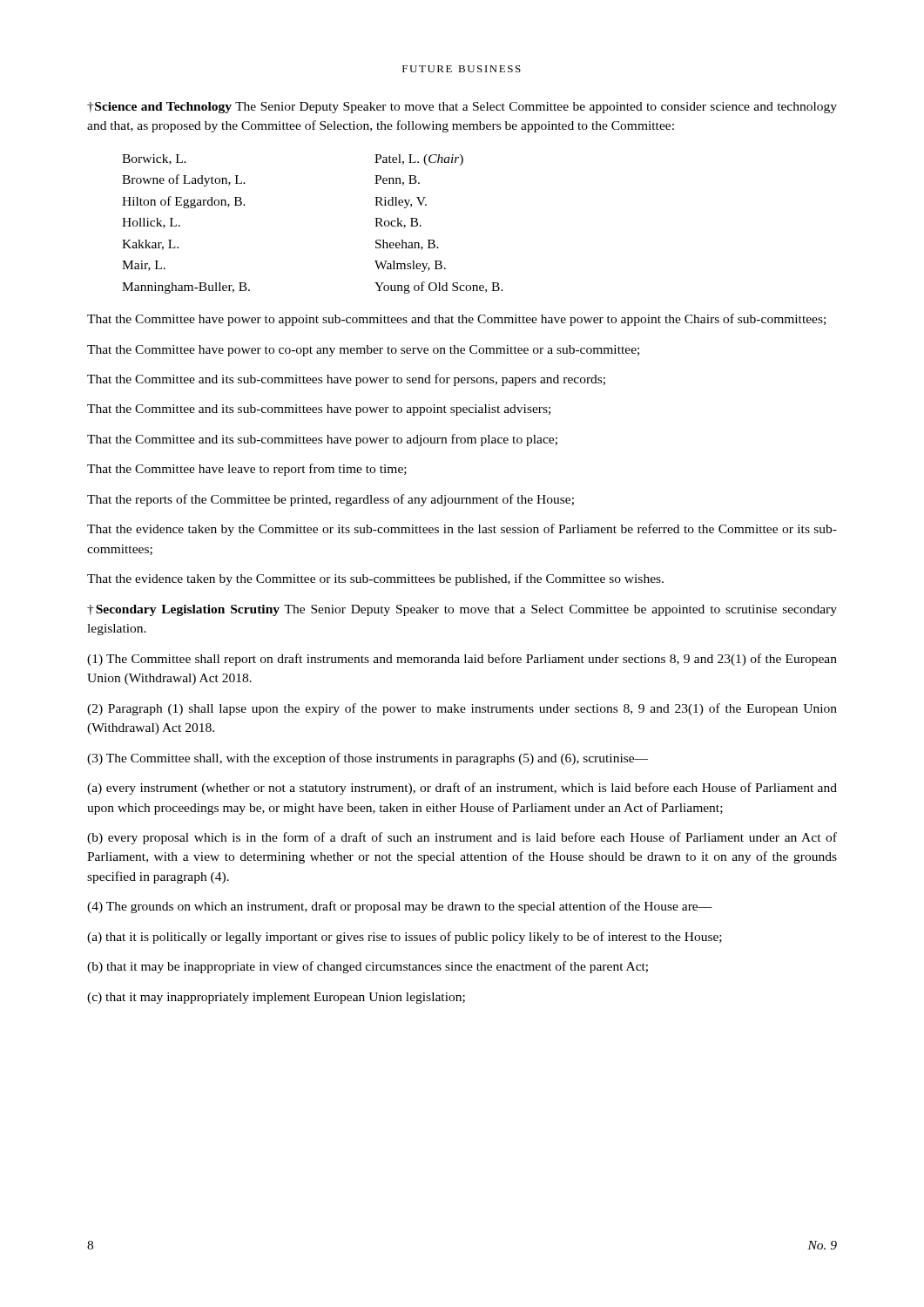The height and width of the screenshot is (1307, 924).
Task: Locate the text starting "(3) The Committee"
Action: tap(368, 757)
